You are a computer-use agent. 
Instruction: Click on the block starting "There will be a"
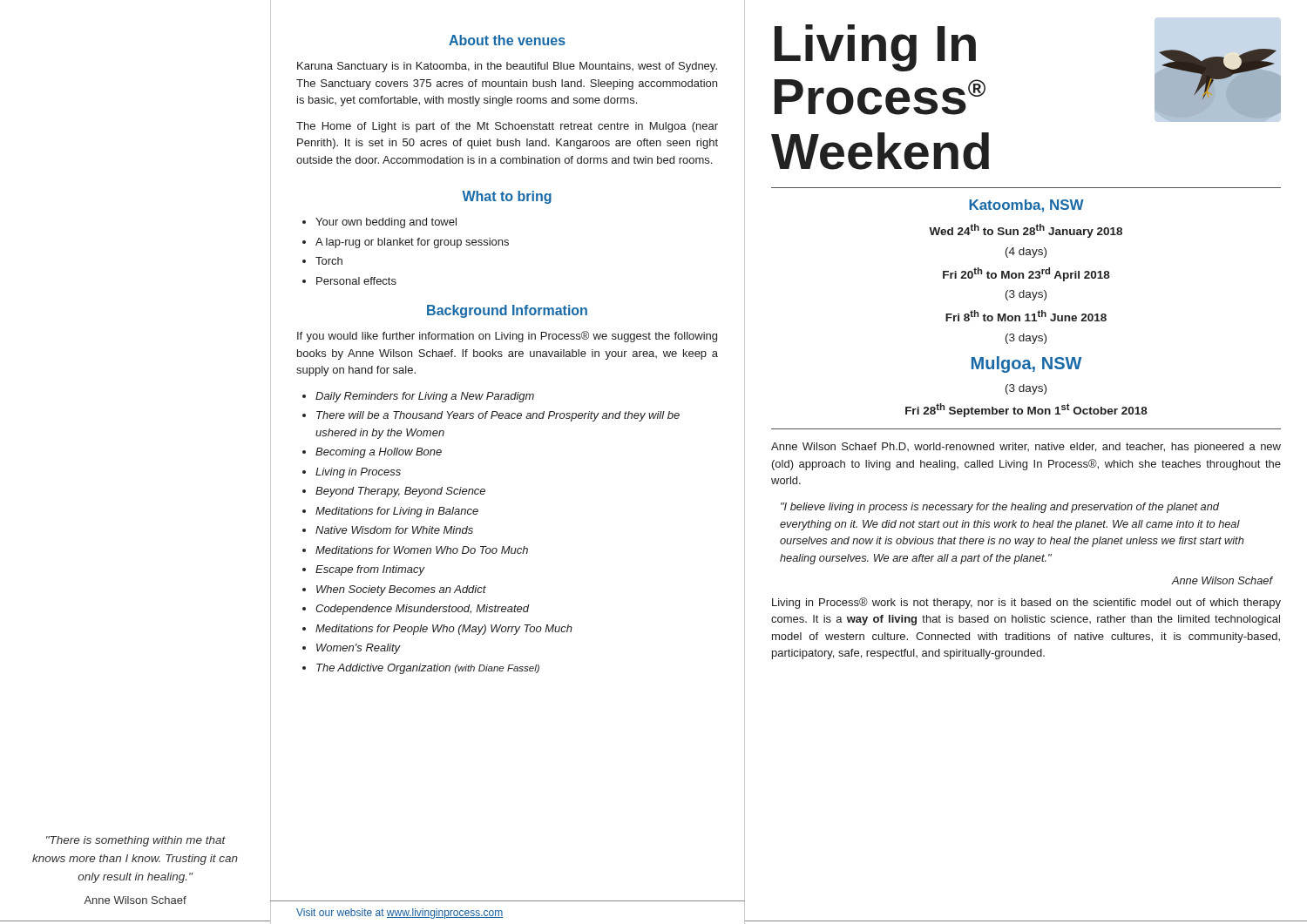click(498, 423)
